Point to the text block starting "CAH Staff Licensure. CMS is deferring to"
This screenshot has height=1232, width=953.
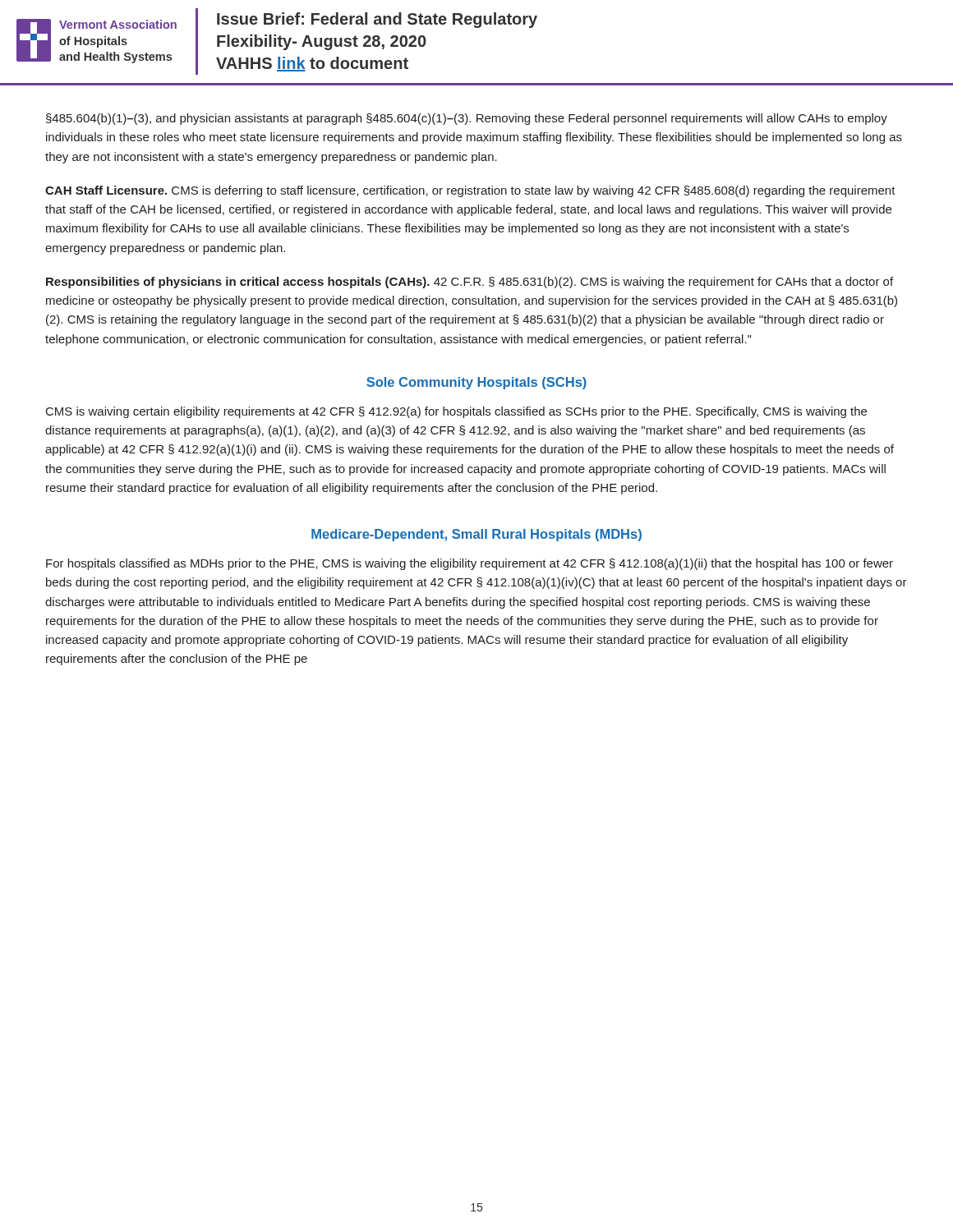tap(470, 219)
